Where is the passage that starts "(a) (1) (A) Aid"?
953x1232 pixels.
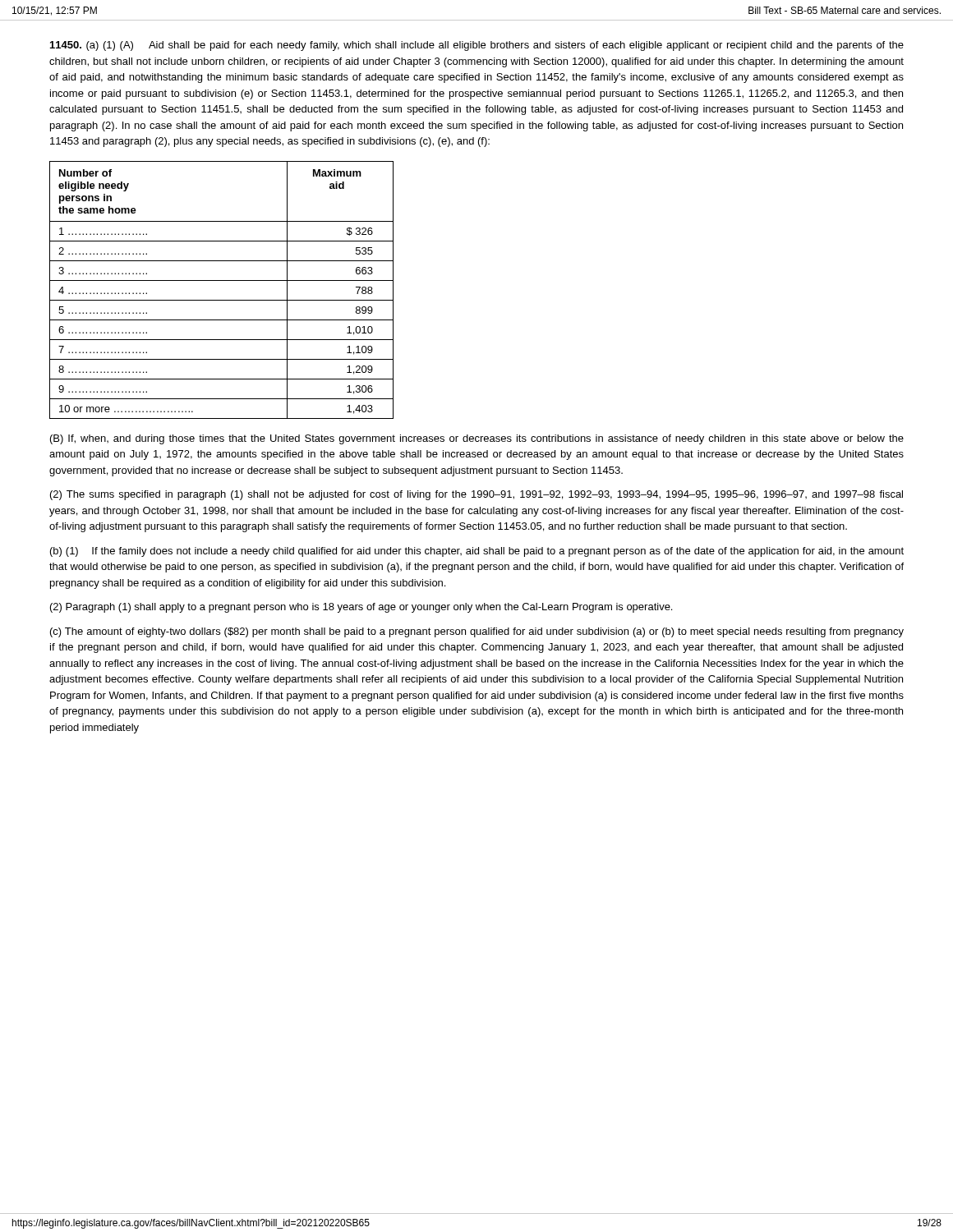pyautogui.click(x=476, y=93)
